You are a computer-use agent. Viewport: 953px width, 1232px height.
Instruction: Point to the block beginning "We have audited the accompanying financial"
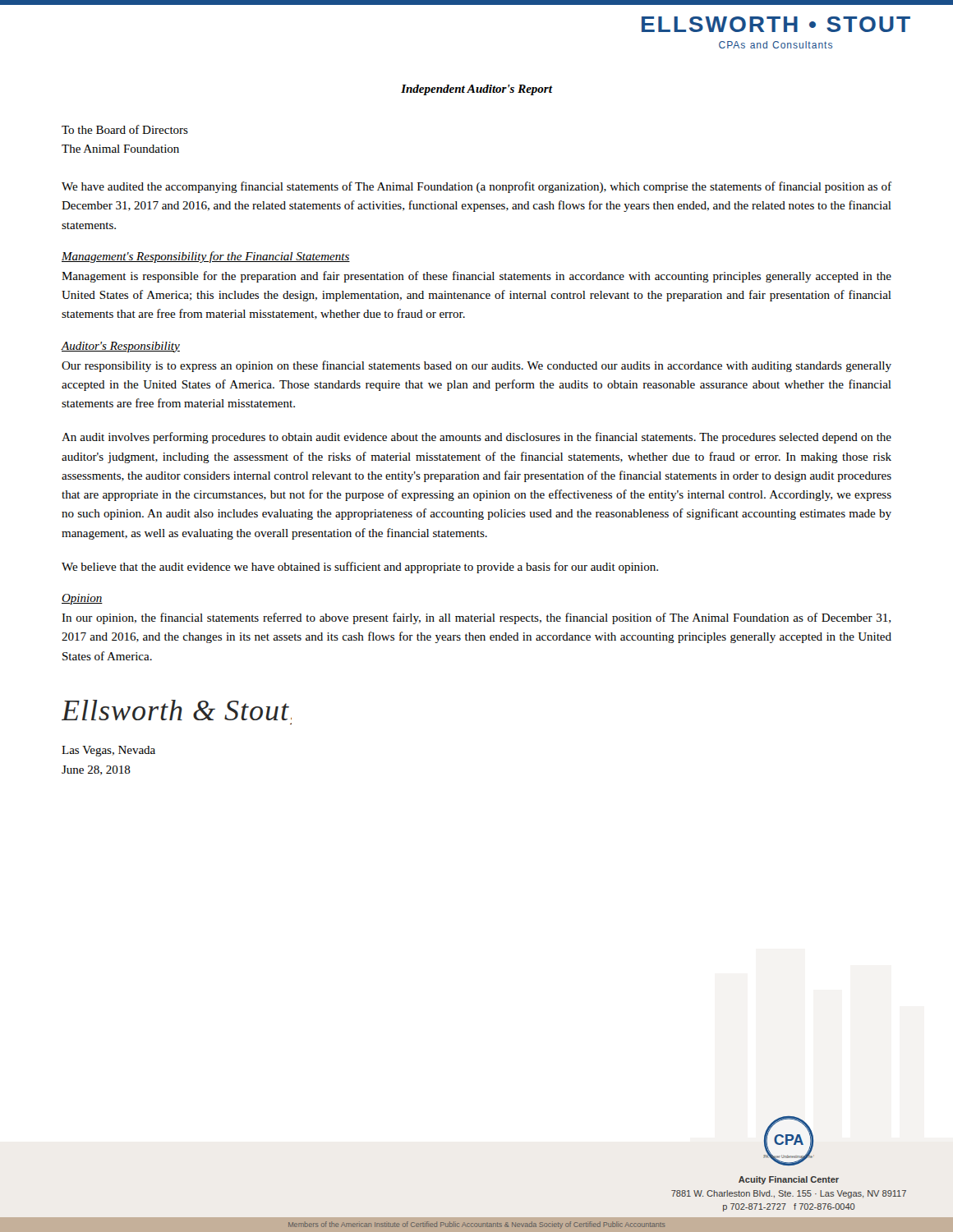pos(476,206)
